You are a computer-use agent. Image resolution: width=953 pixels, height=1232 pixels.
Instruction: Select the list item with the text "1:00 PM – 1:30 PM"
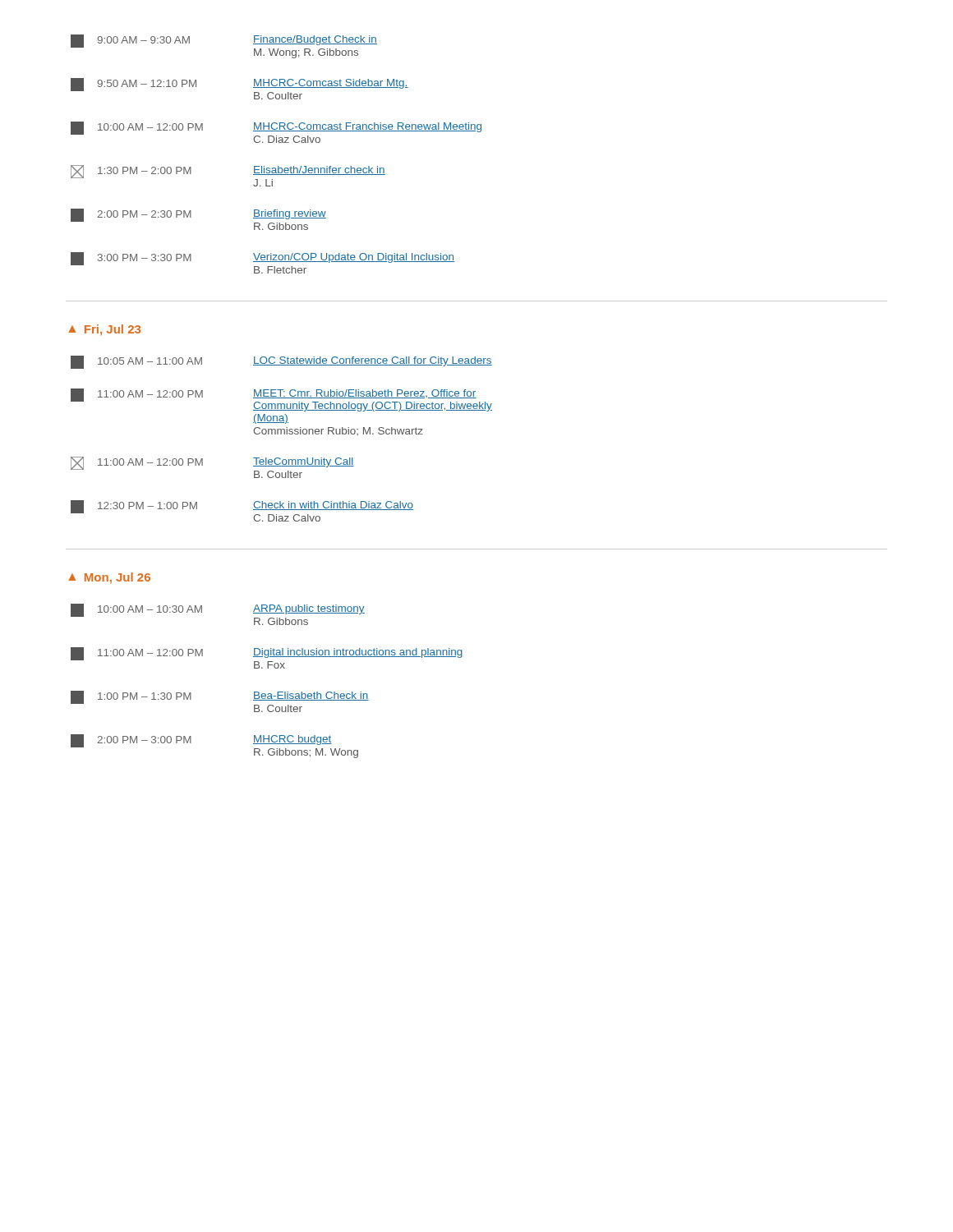[77, 701]
